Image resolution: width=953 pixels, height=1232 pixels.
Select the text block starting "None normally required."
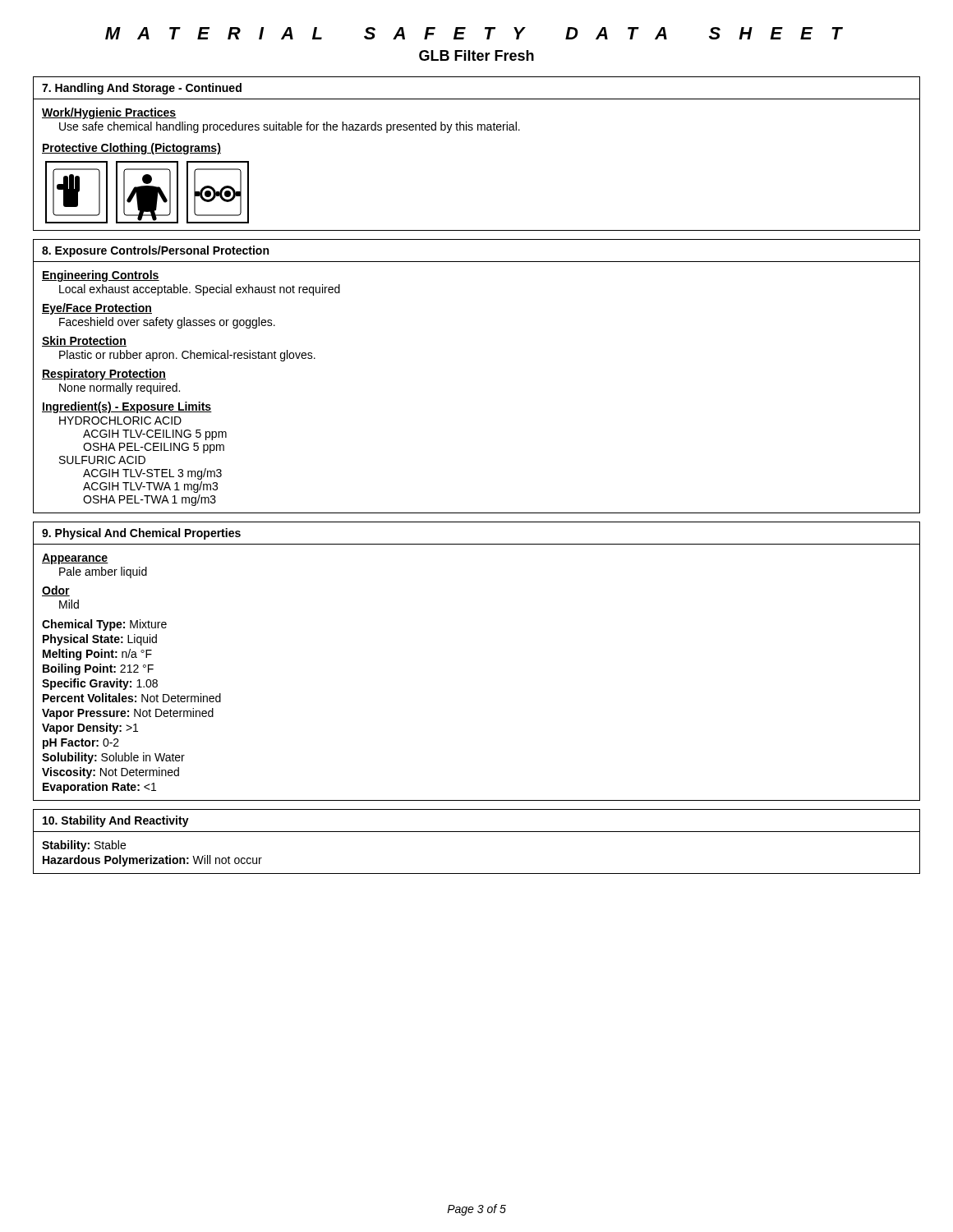click(x=120, y=388)
